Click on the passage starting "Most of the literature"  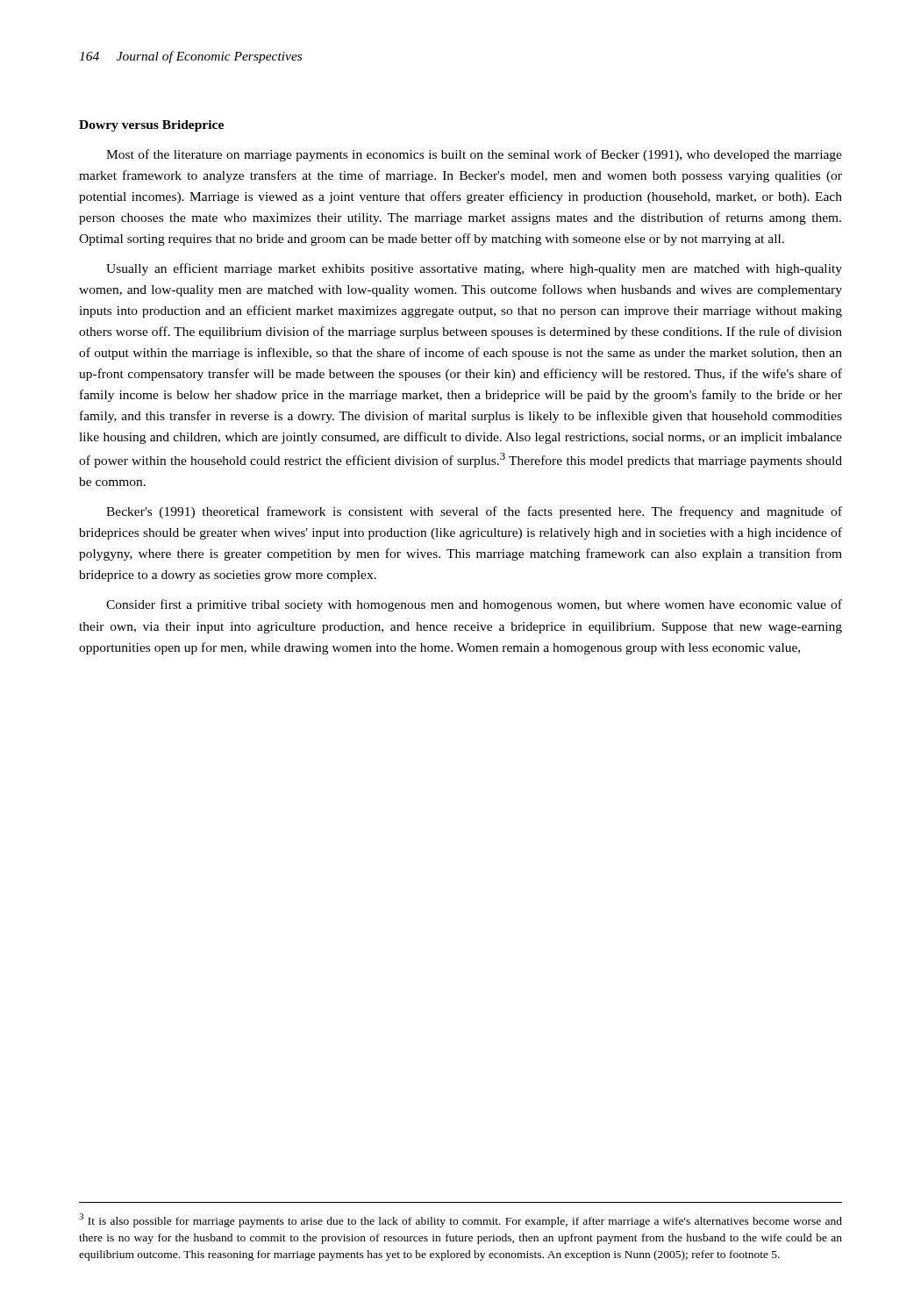[460, 196]
